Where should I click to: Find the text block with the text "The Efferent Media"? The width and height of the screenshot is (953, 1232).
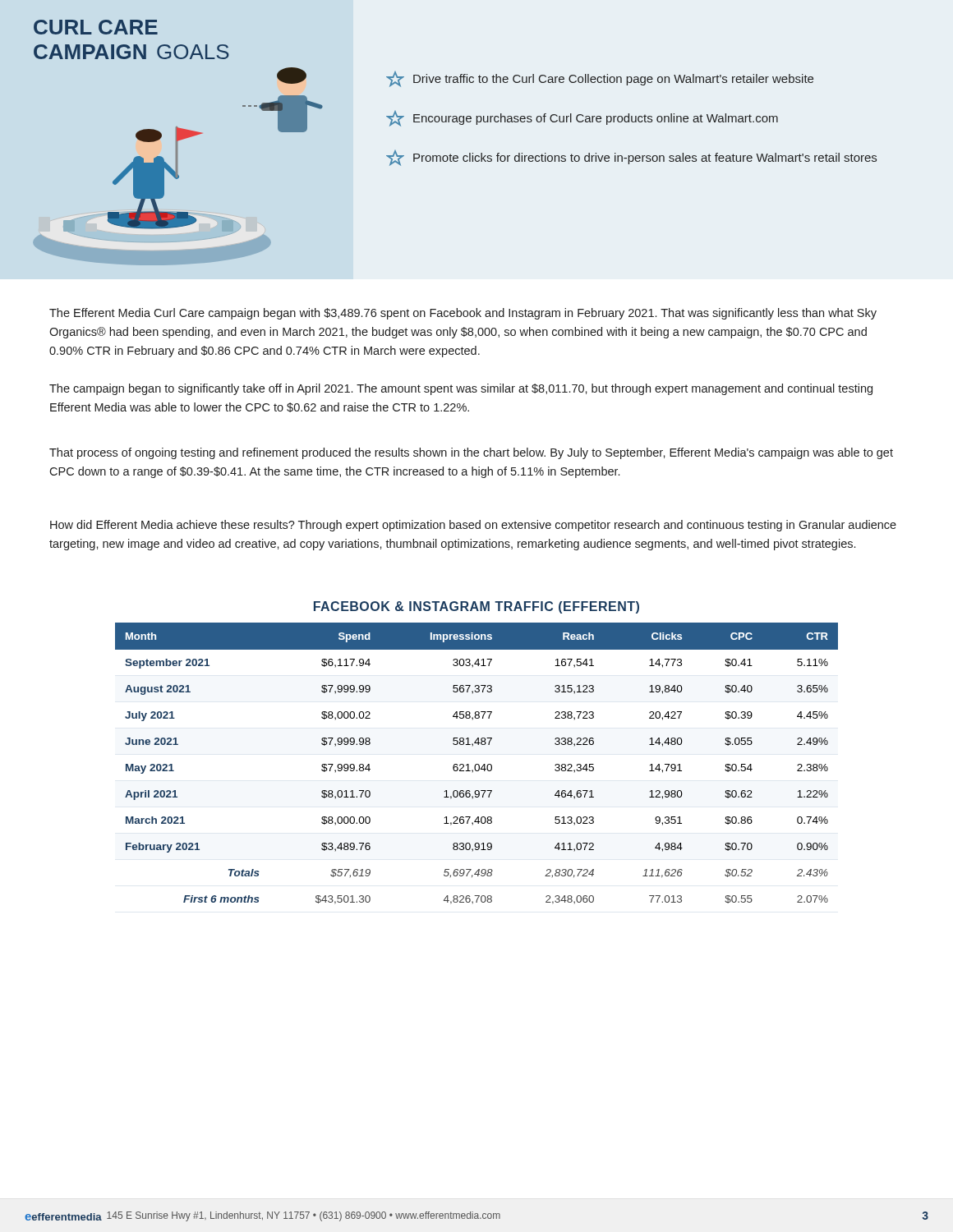[463, 332]
